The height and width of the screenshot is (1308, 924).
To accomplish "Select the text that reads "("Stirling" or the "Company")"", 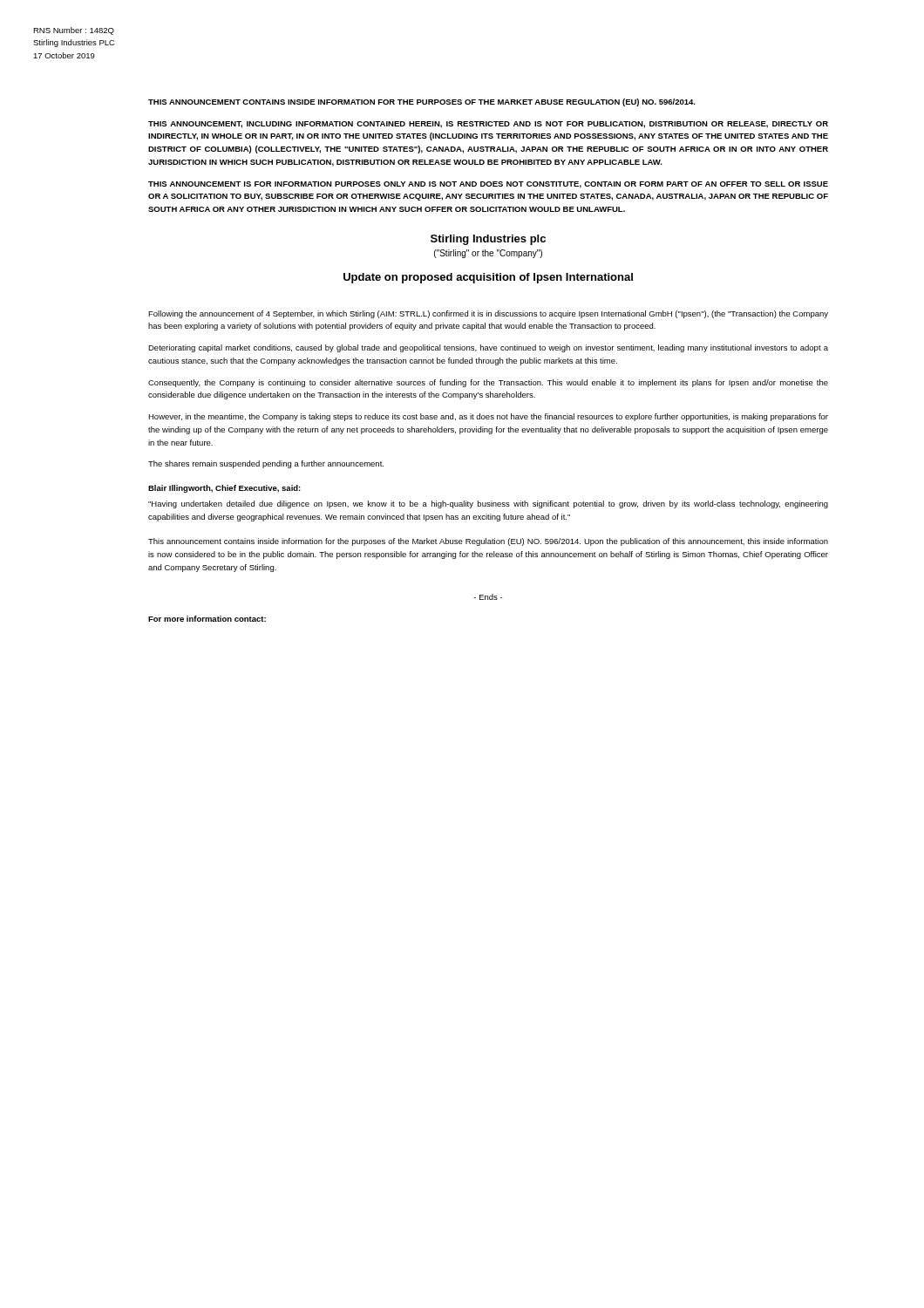I will point(488,253).
